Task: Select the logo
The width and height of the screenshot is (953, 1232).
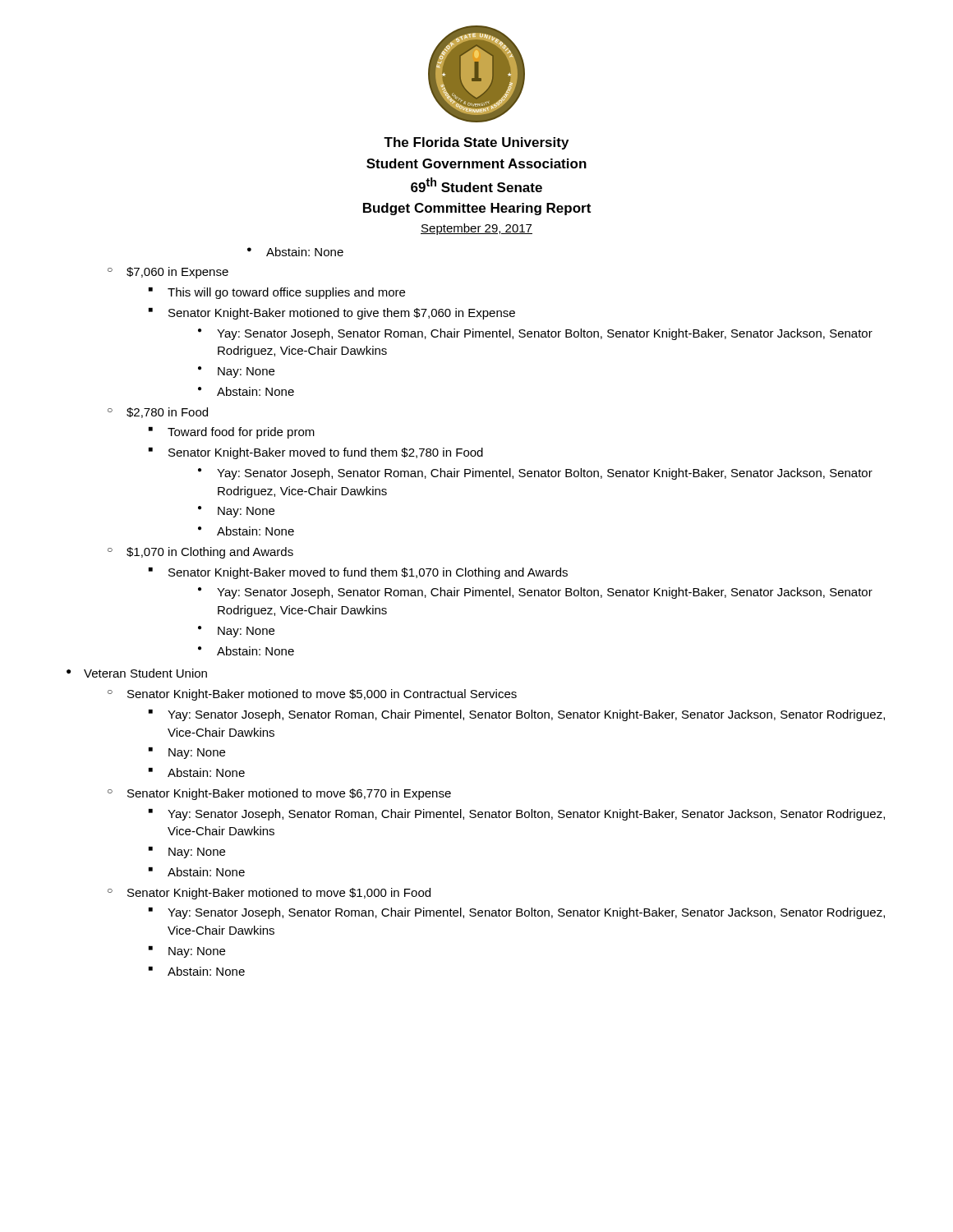Action: click(476, 75)
